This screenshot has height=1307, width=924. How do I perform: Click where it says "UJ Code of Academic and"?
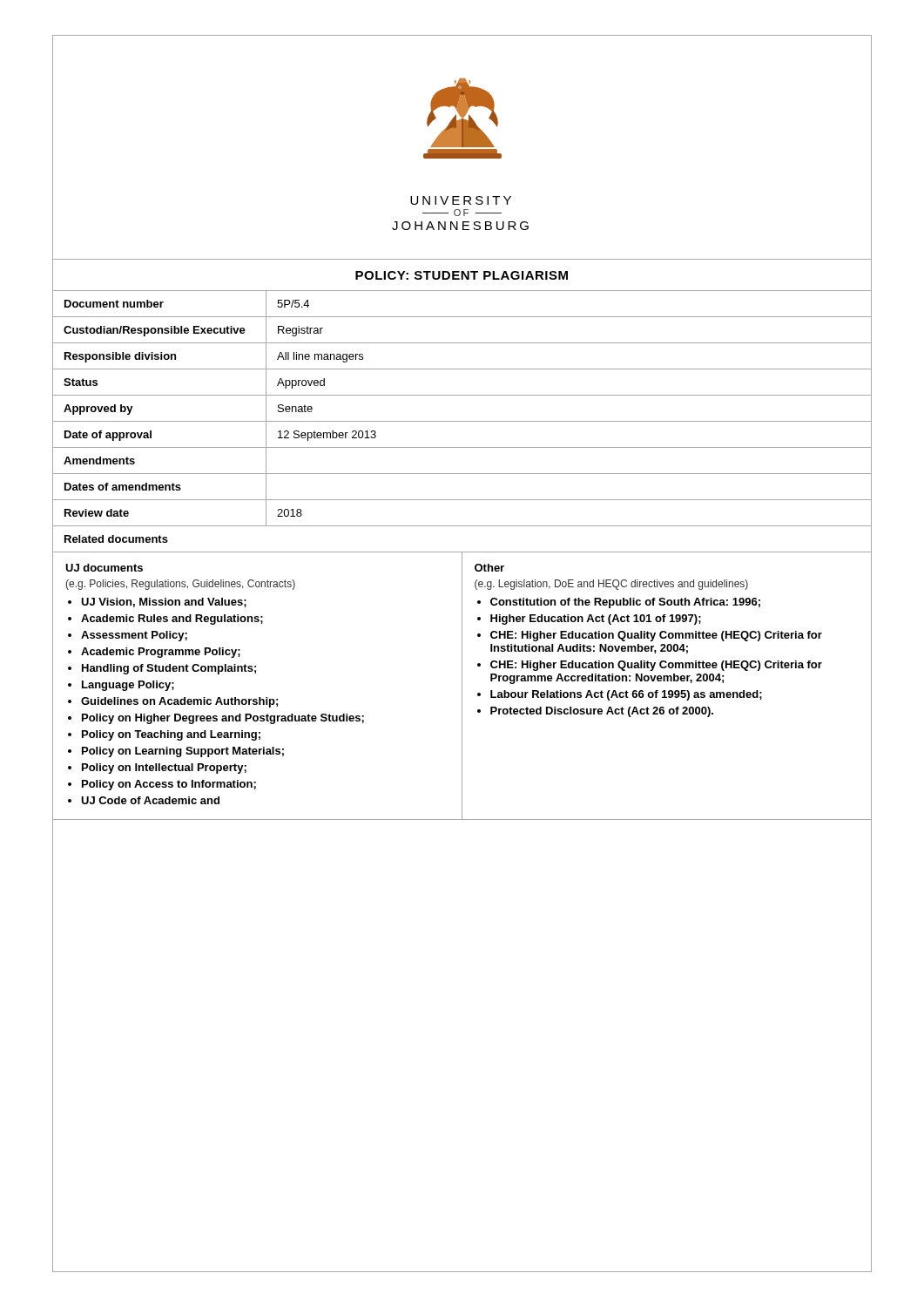click(151, 800)
